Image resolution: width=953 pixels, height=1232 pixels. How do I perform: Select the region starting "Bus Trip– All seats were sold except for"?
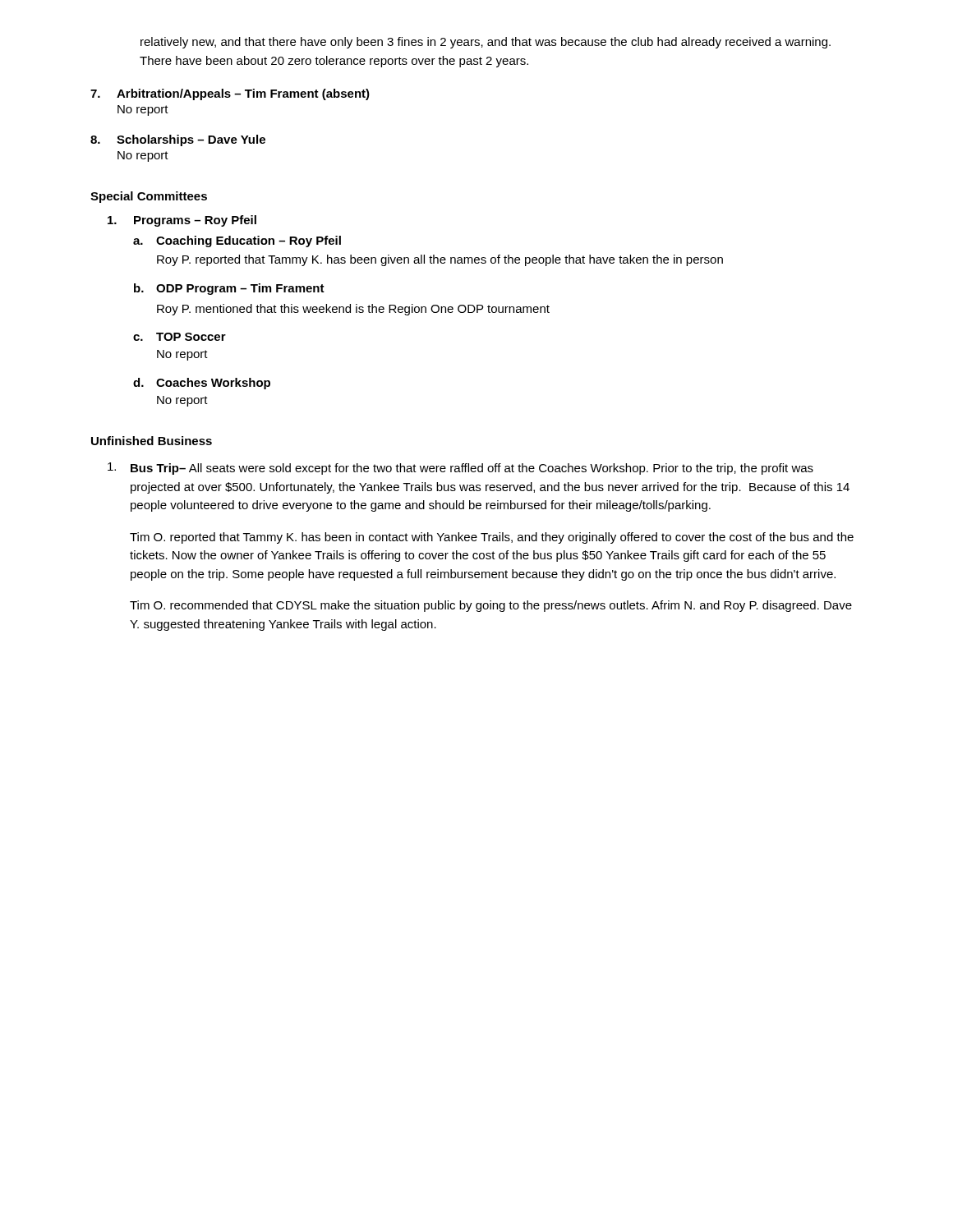pos(485,487)
